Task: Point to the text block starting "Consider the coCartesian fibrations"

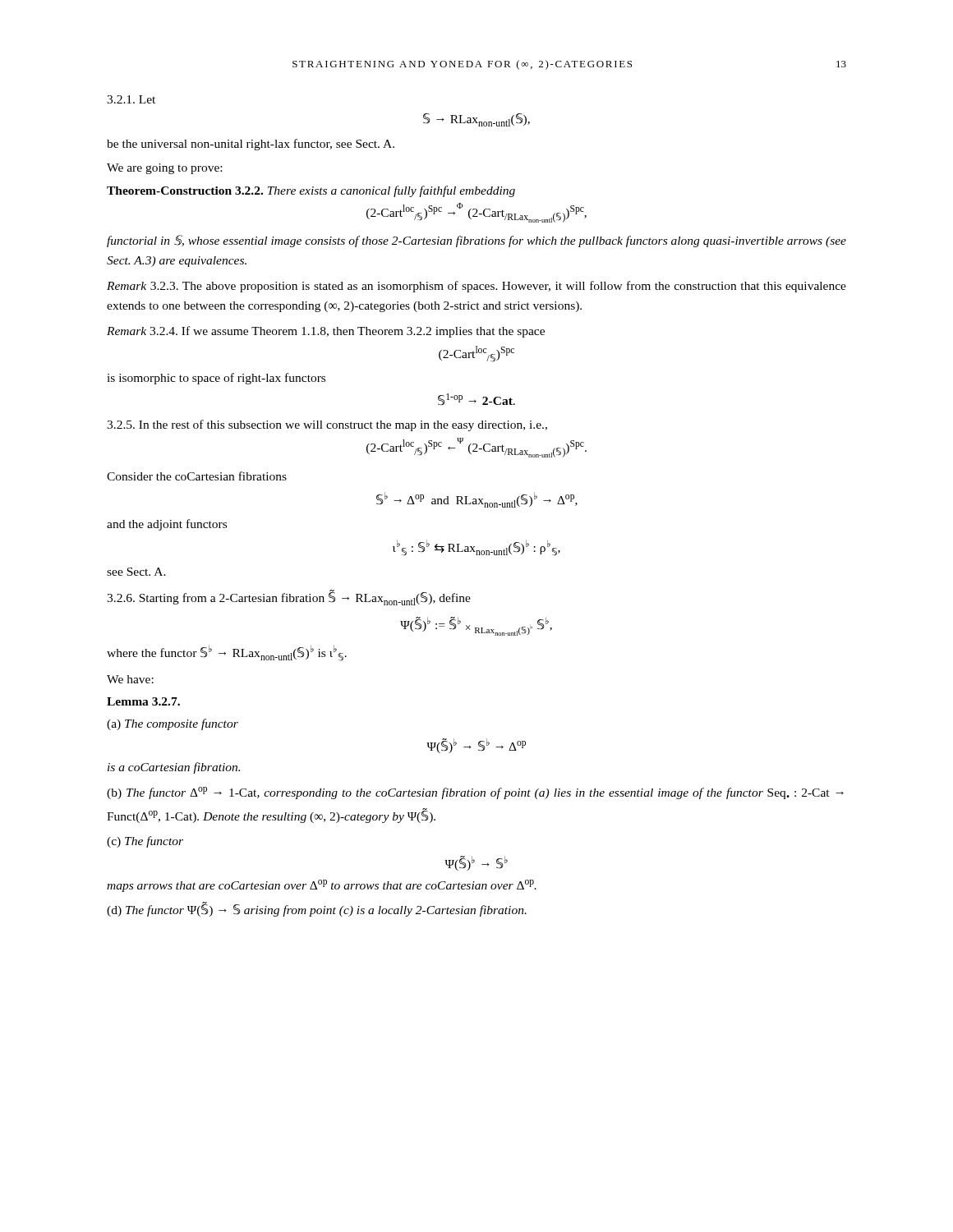Action: (197, 476)
